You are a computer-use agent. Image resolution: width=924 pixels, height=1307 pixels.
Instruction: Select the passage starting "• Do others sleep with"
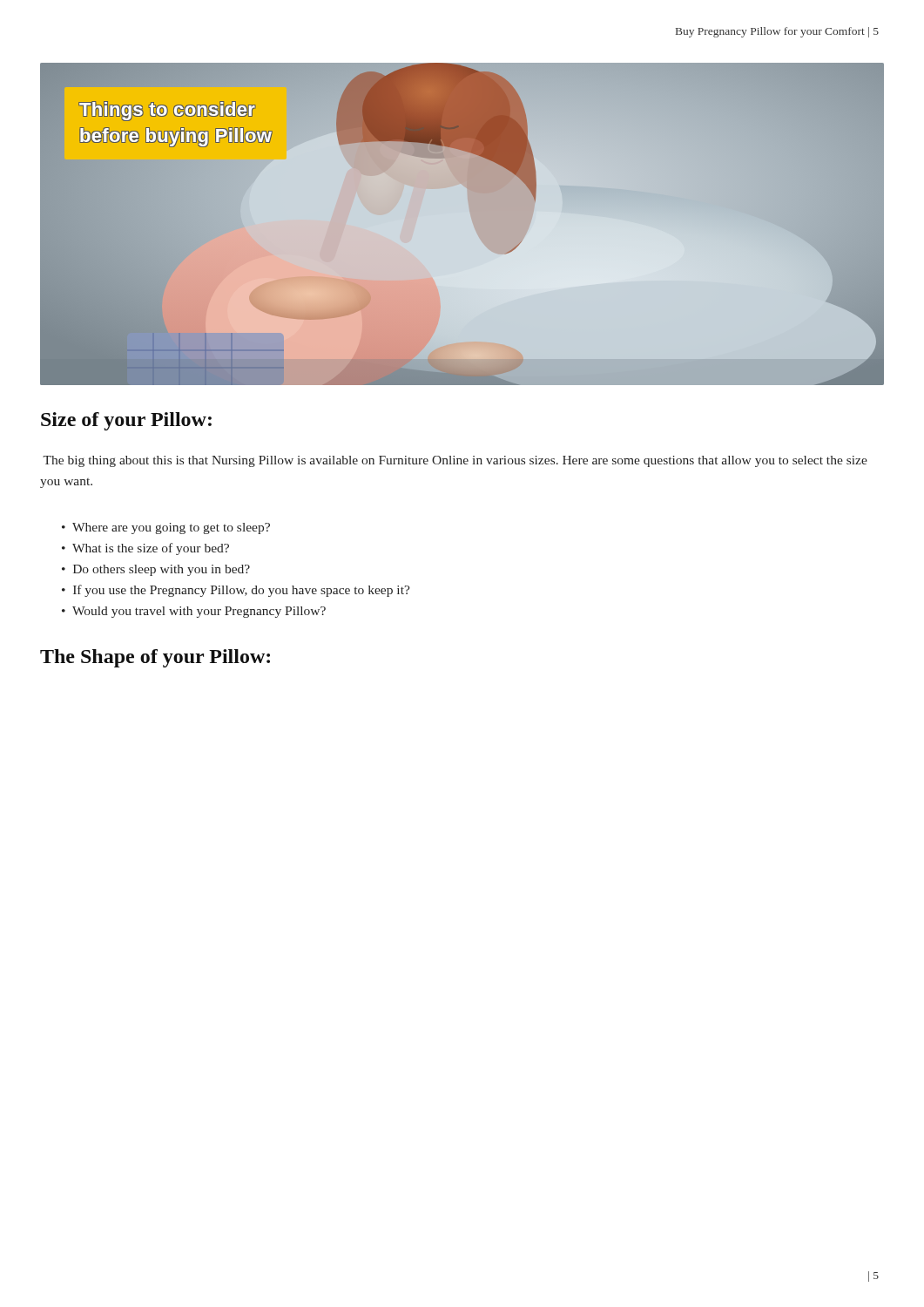pos(156,569)
